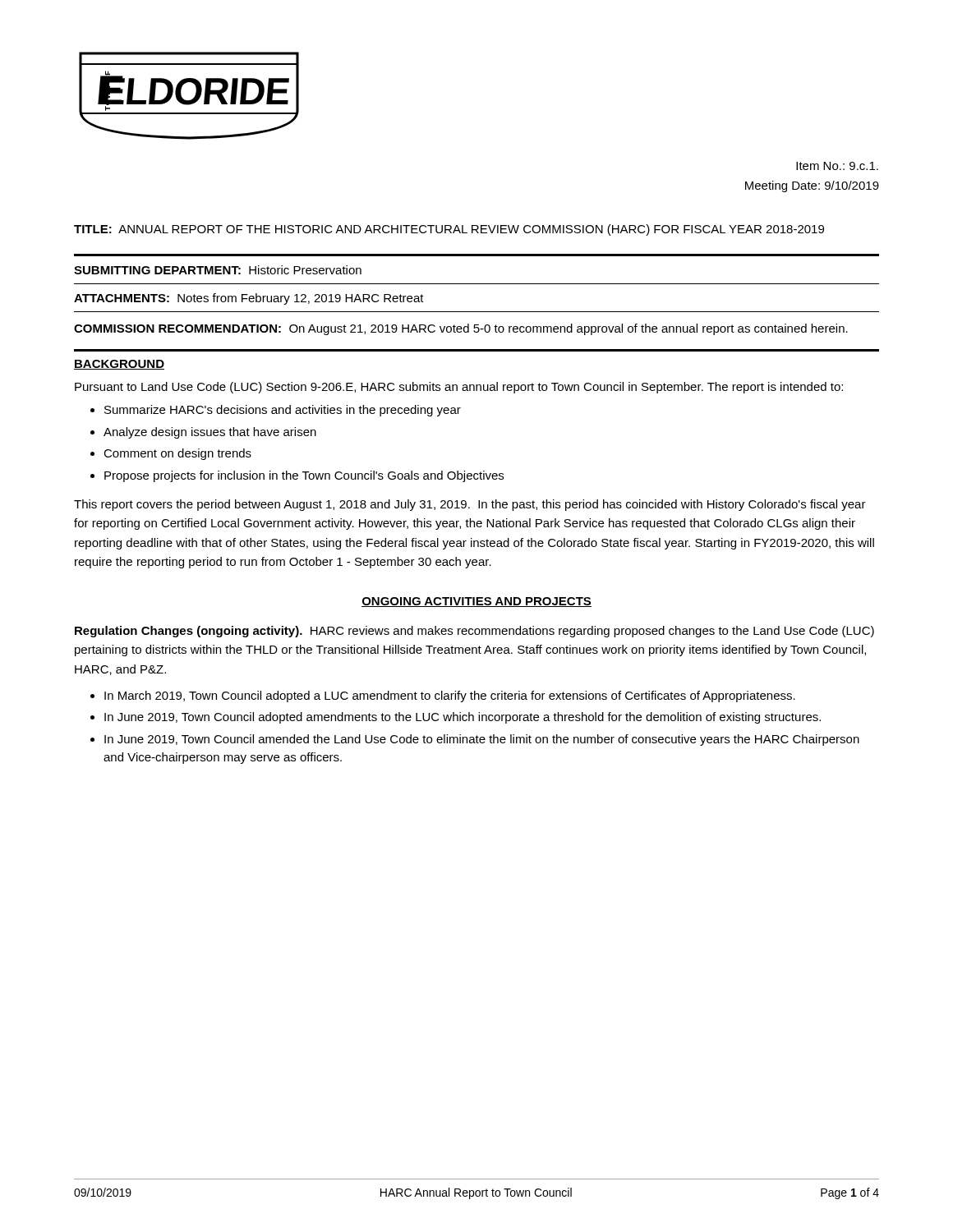Where is the passage that starts "Summarize HARC's decisions and activities in"?
The height and width of the screenshot is (1232, 953).
[x=282, y=409]
